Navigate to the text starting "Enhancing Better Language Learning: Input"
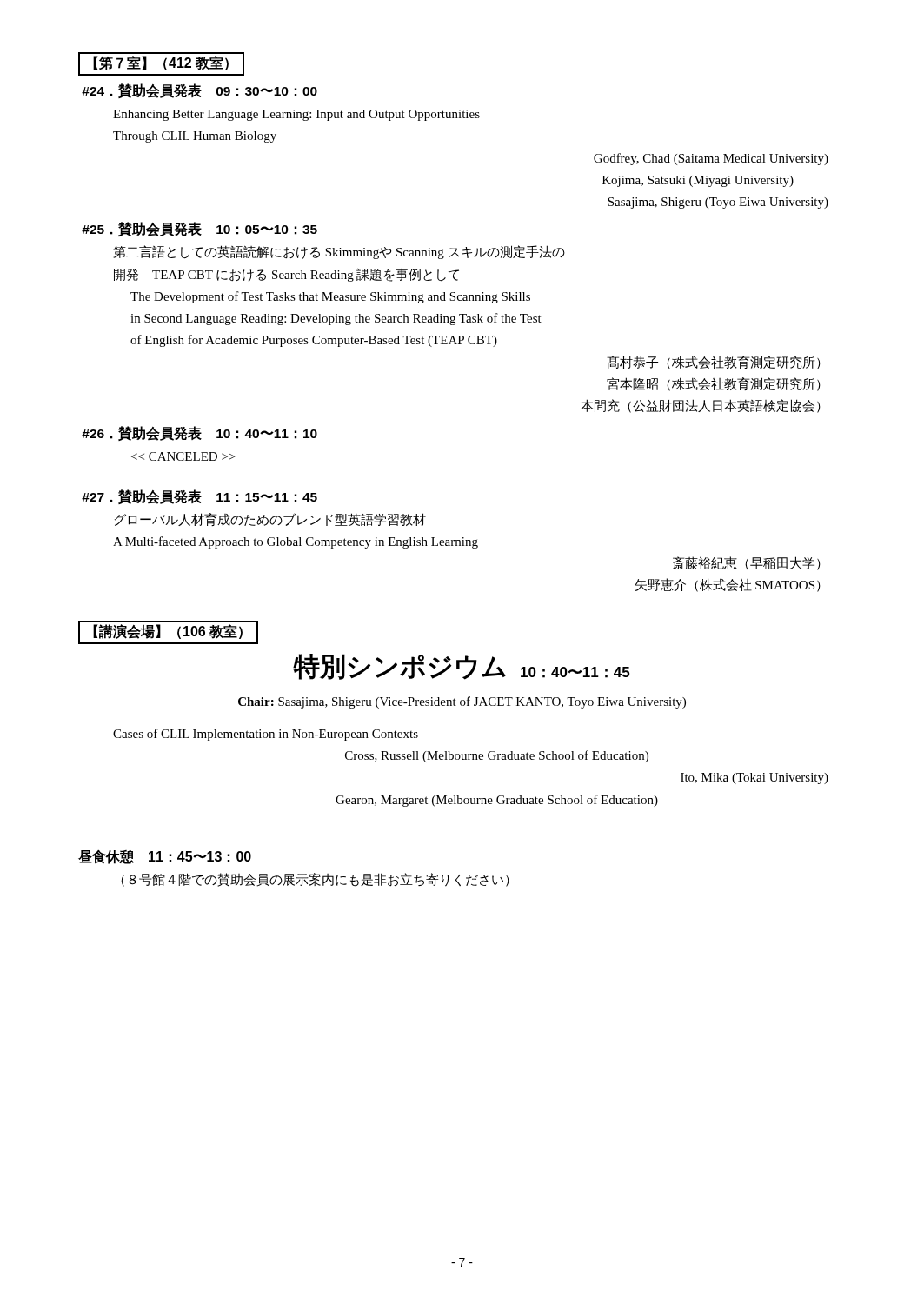Screen dimensions: 1304x924 click(479, 125)
